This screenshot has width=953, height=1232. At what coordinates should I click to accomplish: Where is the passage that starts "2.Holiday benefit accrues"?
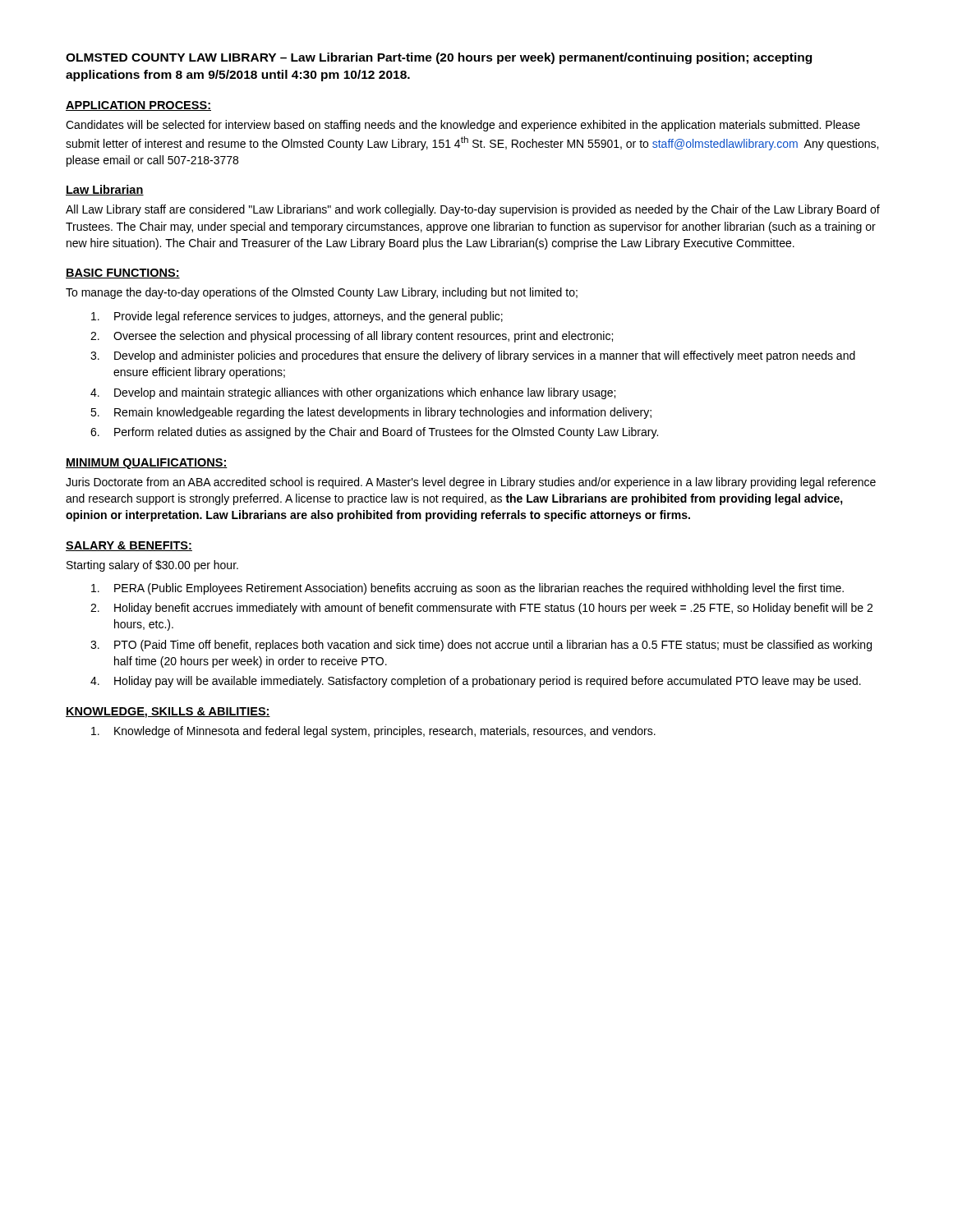point(489,616)
